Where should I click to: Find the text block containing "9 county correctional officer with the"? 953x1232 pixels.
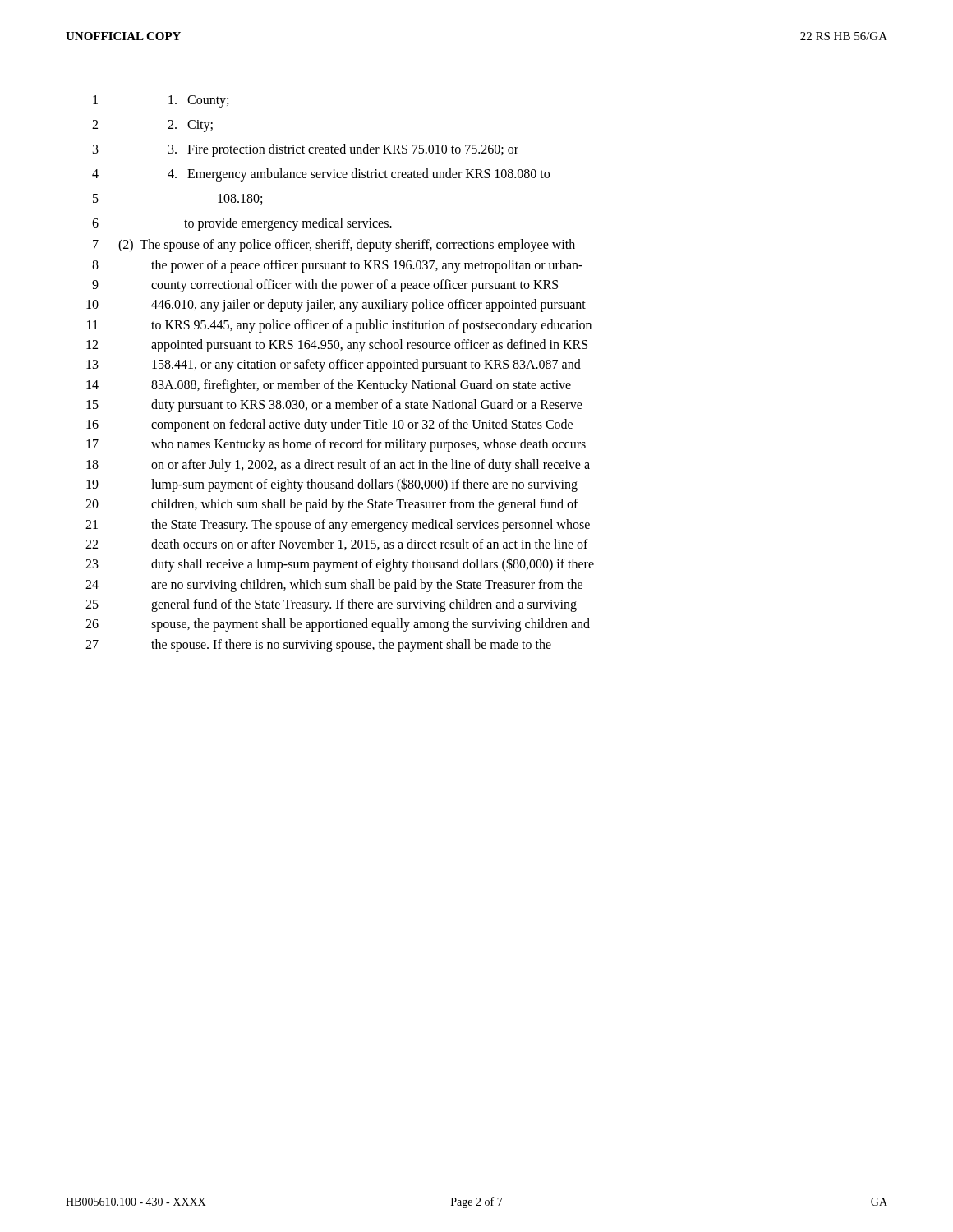coord(476,285)
